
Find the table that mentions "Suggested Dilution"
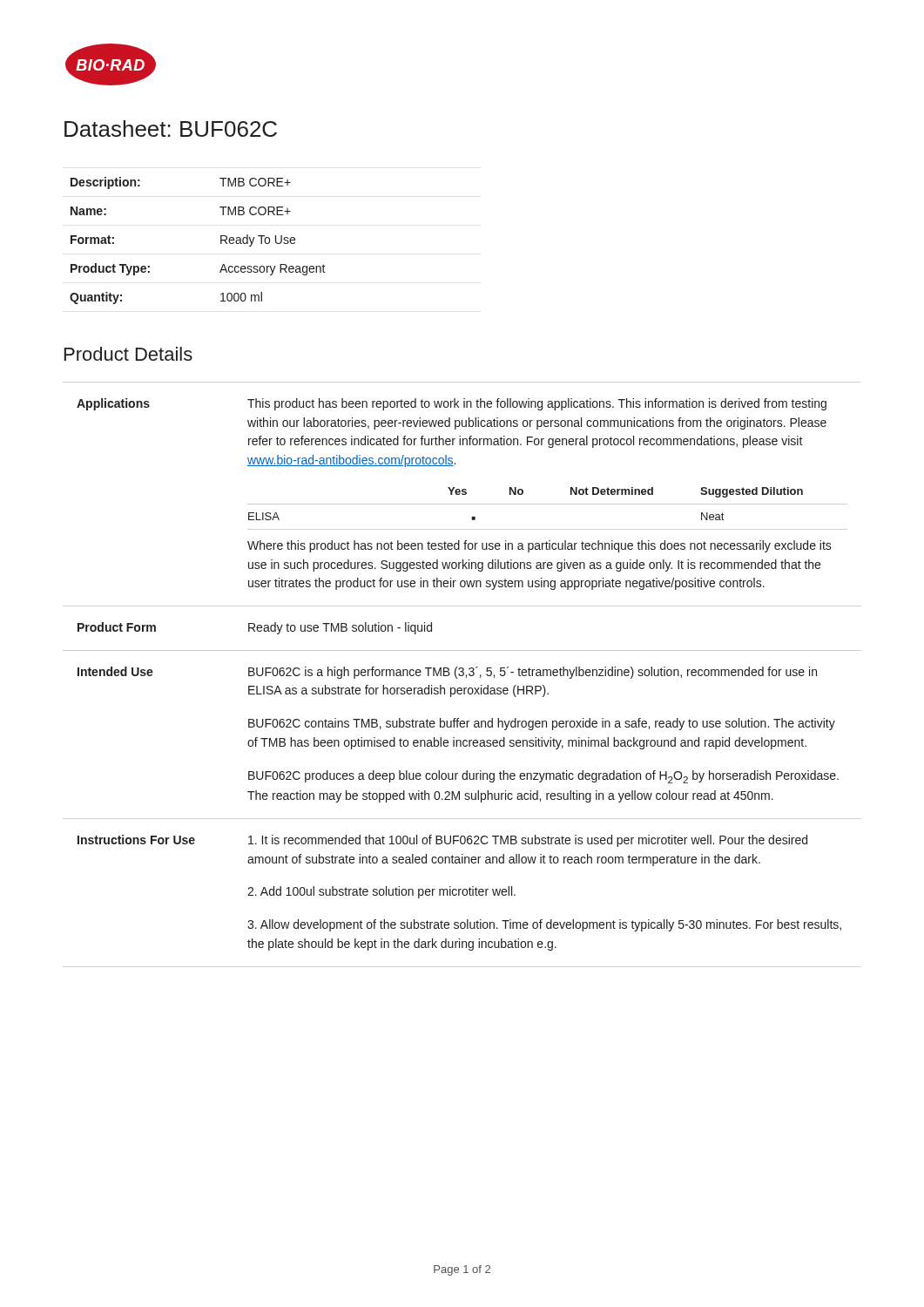point(547,504)
